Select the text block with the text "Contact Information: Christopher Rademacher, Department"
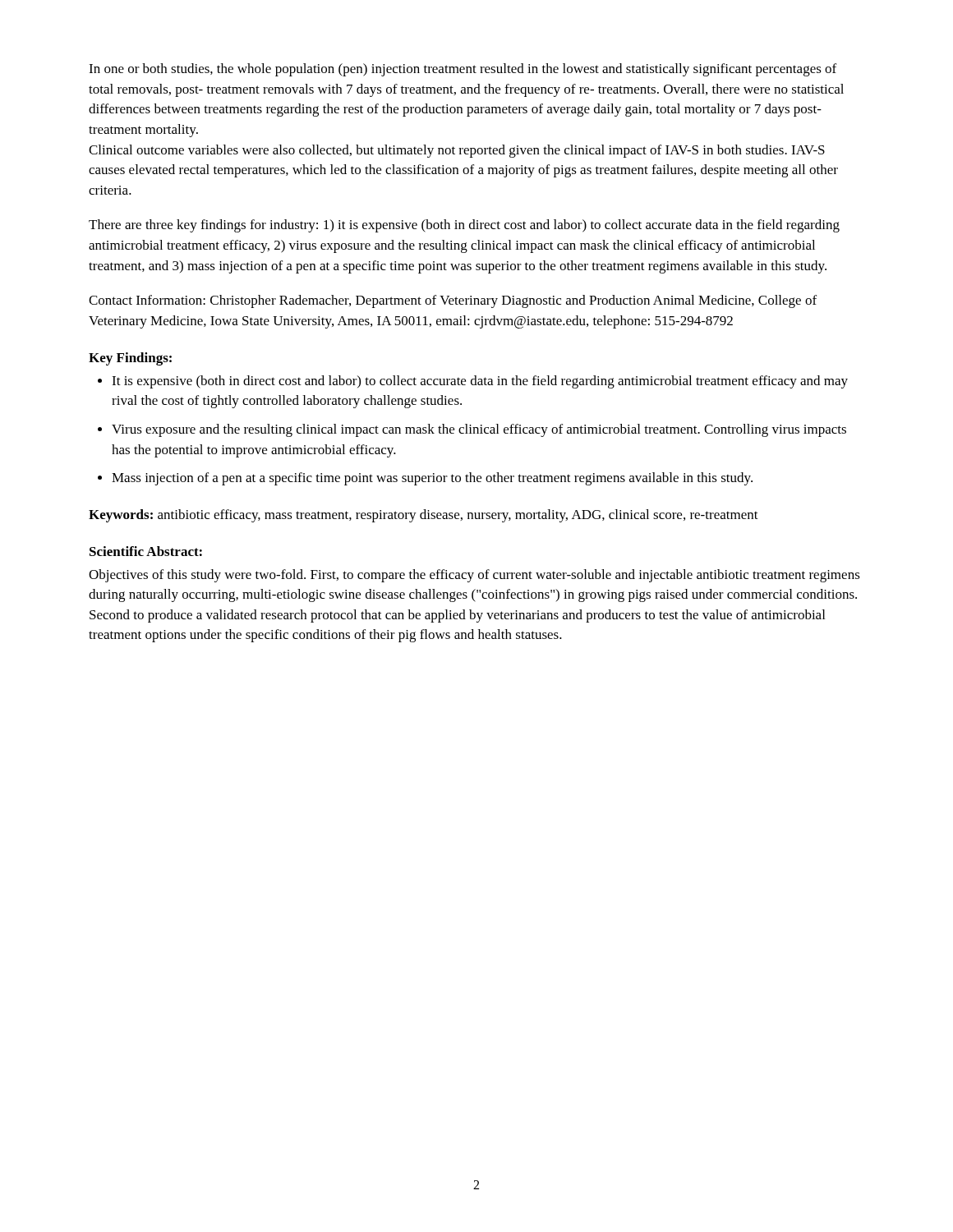 coord(453,311)
